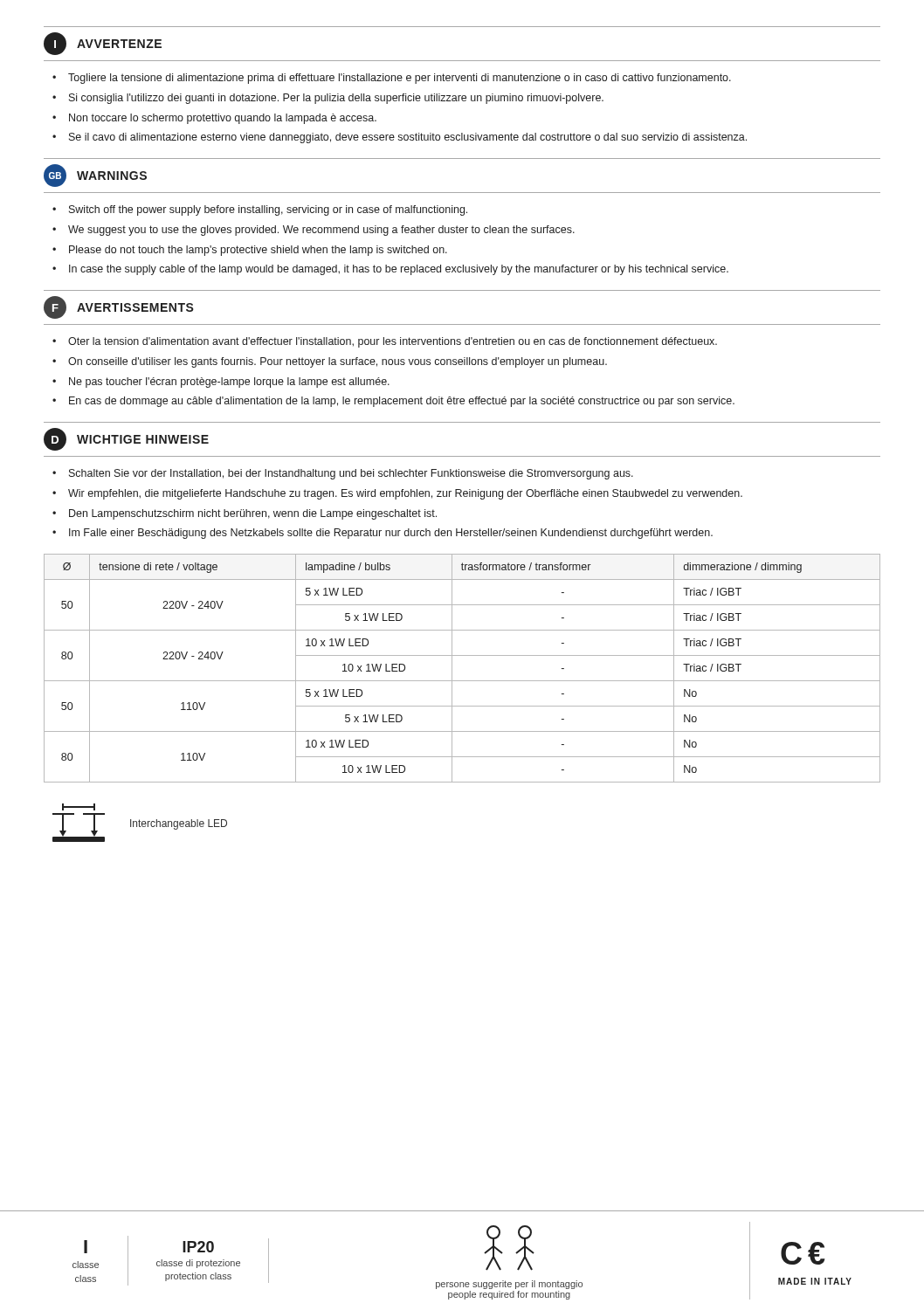Click the table
Screen dimensions: 1310x924
[462, 668]
